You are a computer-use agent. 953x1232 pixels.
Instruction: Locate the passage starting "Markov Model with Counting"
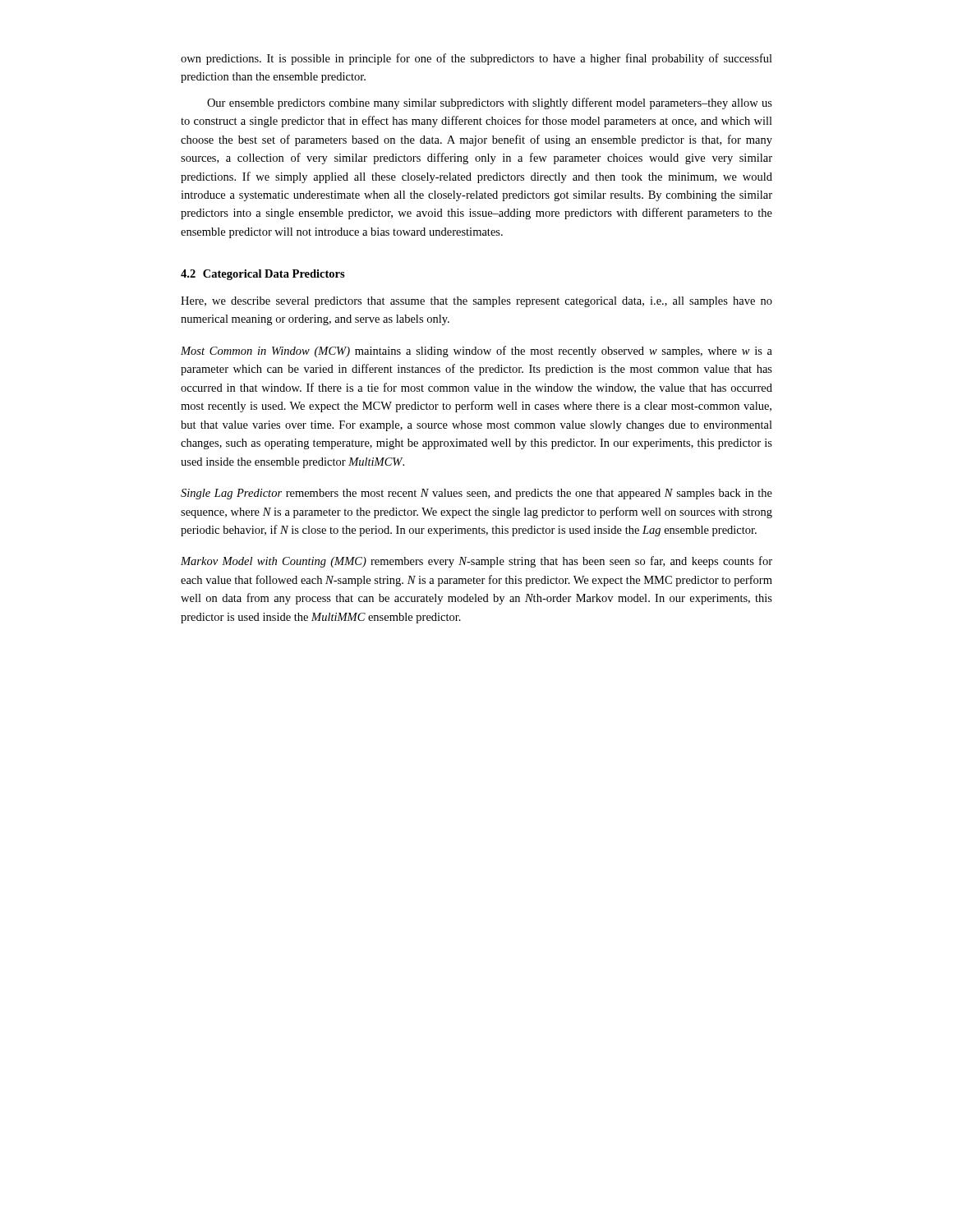tap(476, 589)
